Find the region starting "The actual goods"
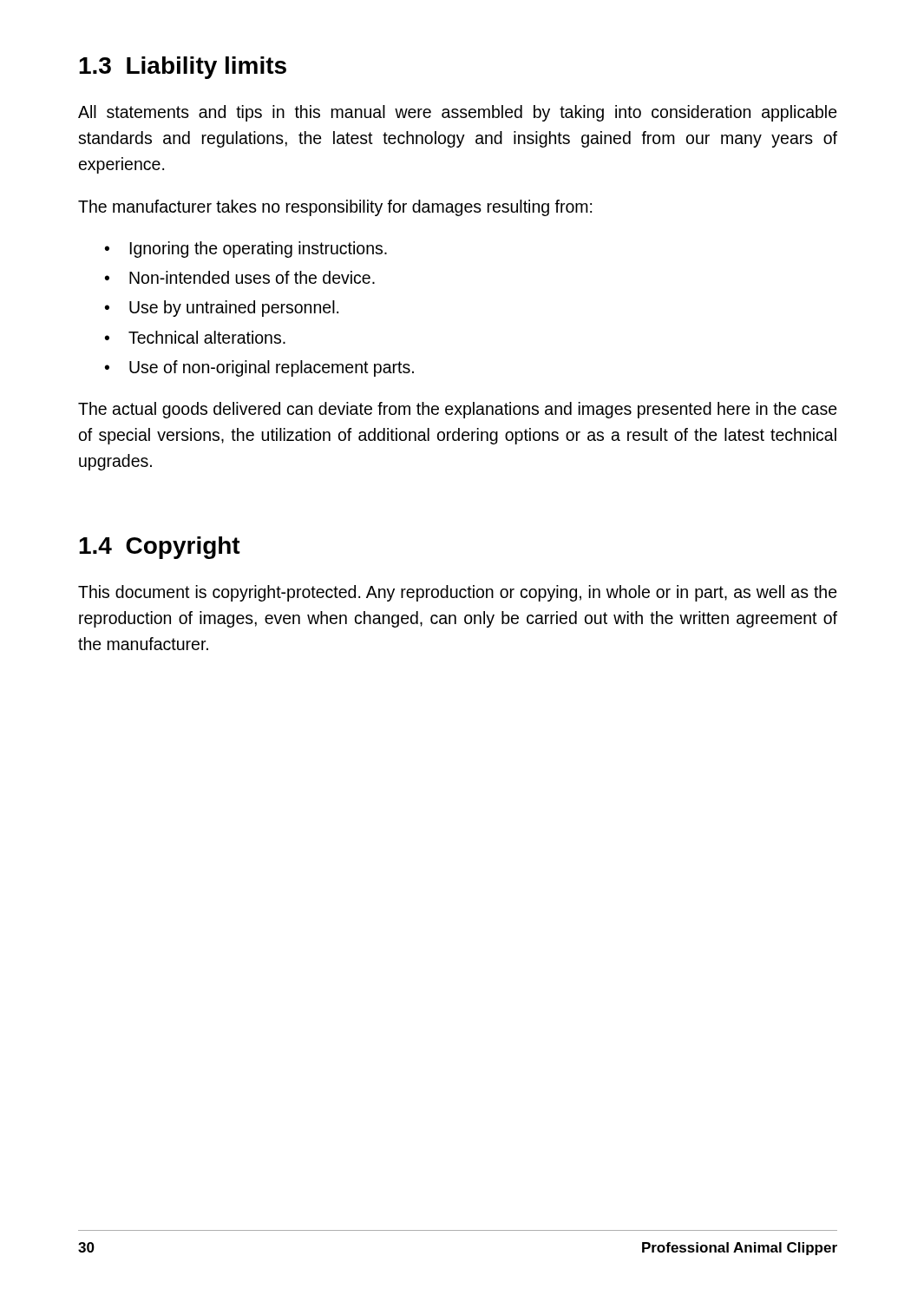Image resolution: width=924 pixels, height=1302 pixels. pyautogui.click(x=458, y=435)
